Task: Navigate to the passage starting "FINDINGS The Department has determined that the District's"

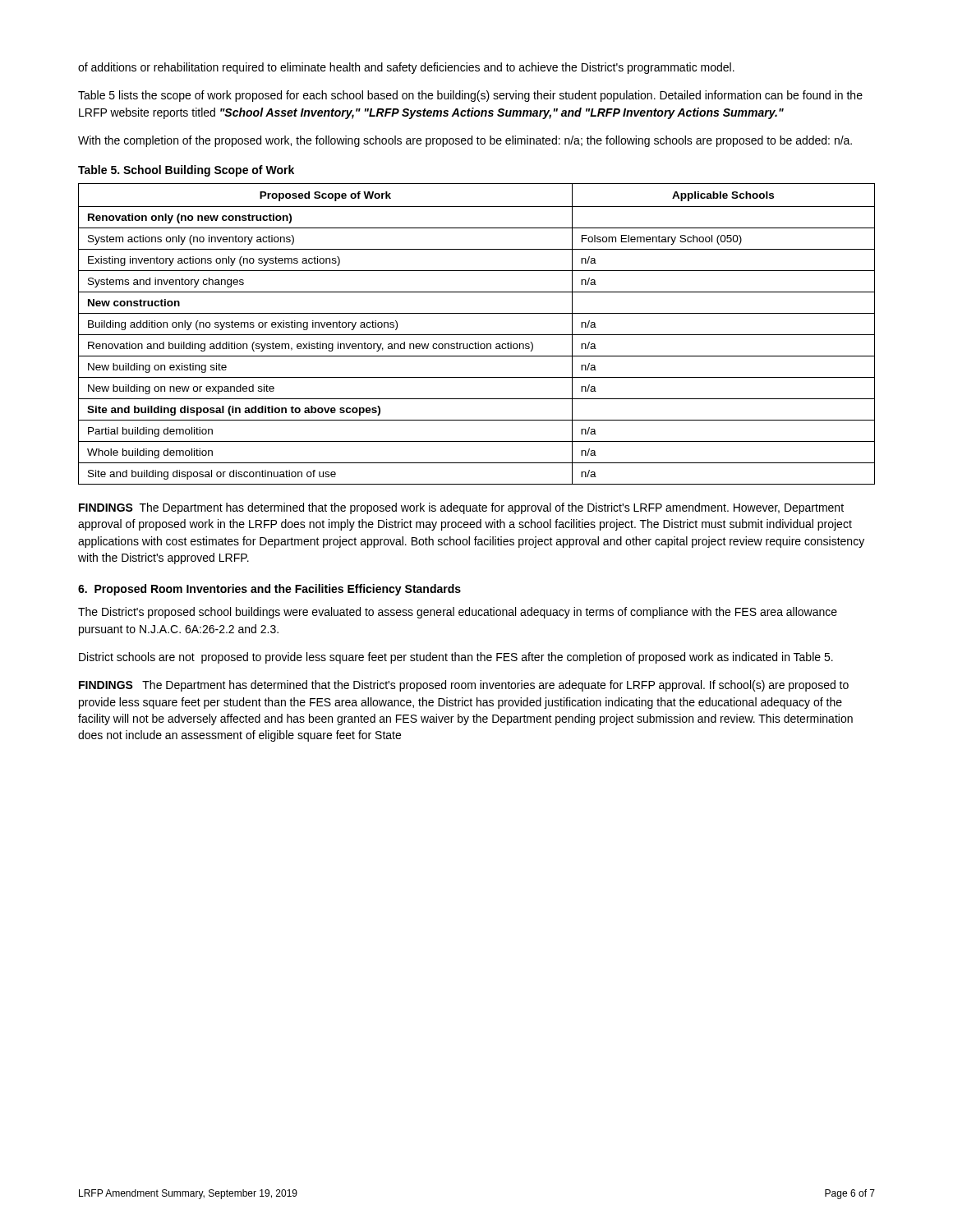Action: 466,710
